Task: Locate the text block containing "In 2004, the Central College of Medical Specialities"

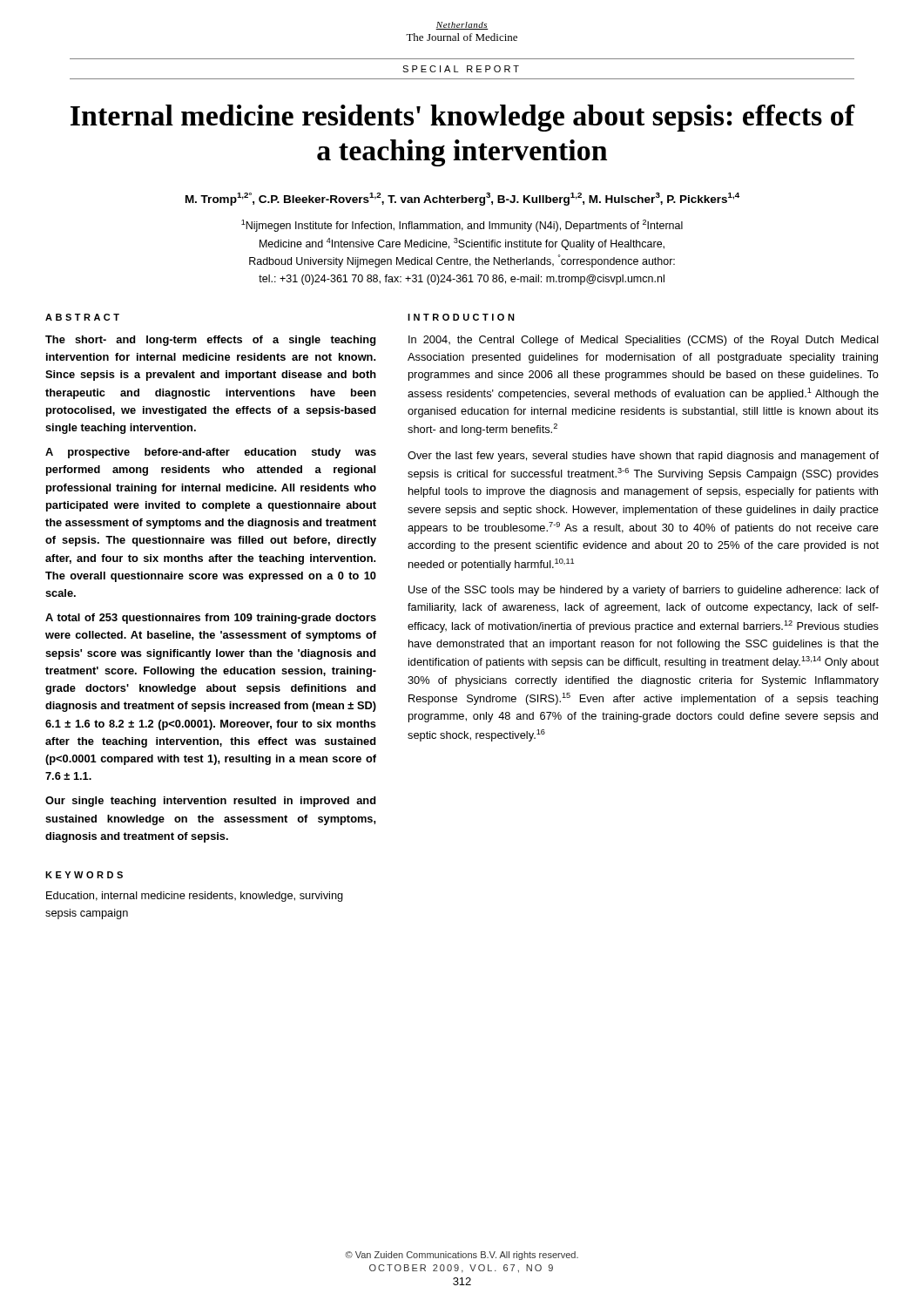Action: [x=643, y=538]
